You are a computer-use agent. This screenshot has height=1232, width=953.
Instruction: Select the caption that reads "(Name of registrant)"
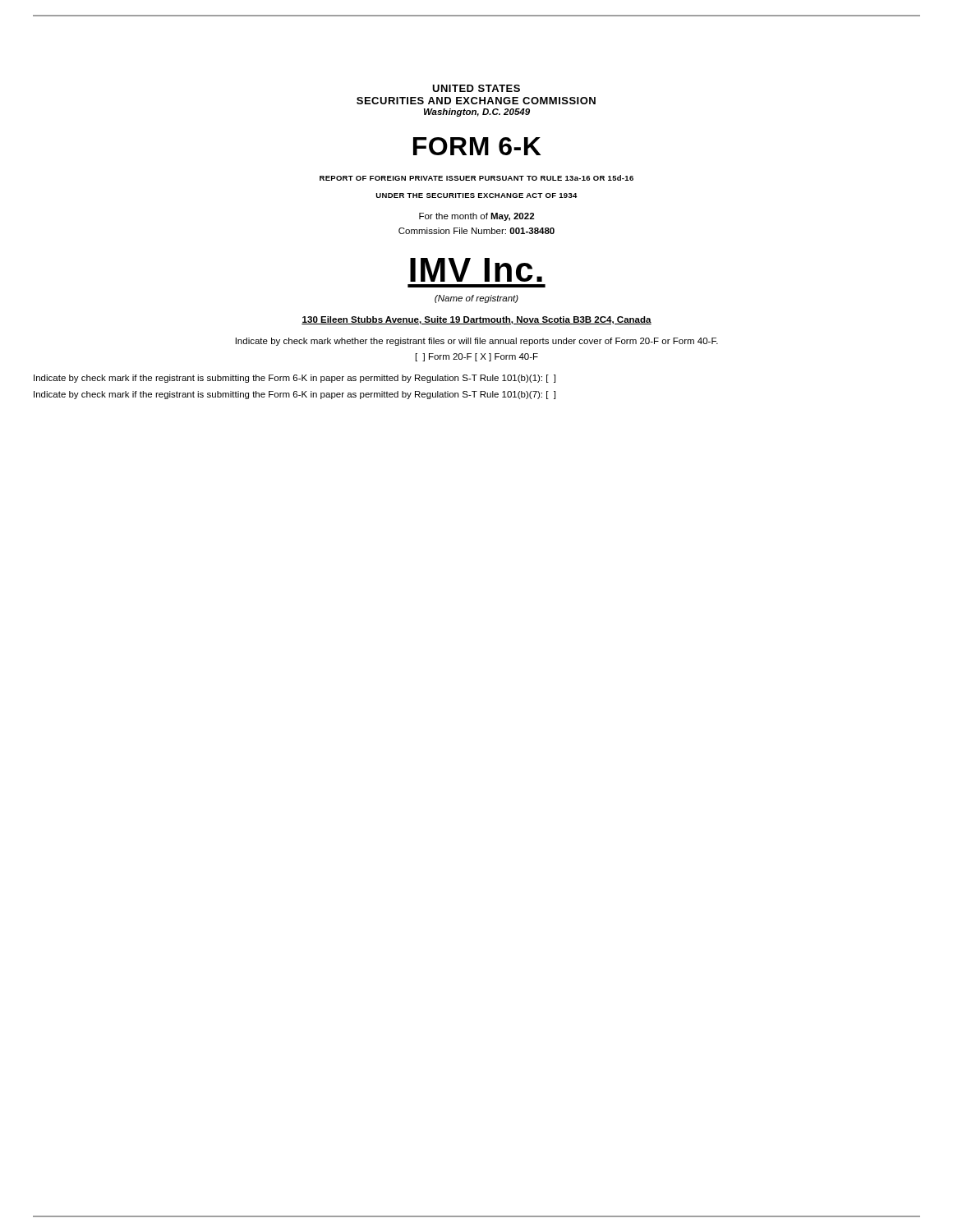pos(476,298)
